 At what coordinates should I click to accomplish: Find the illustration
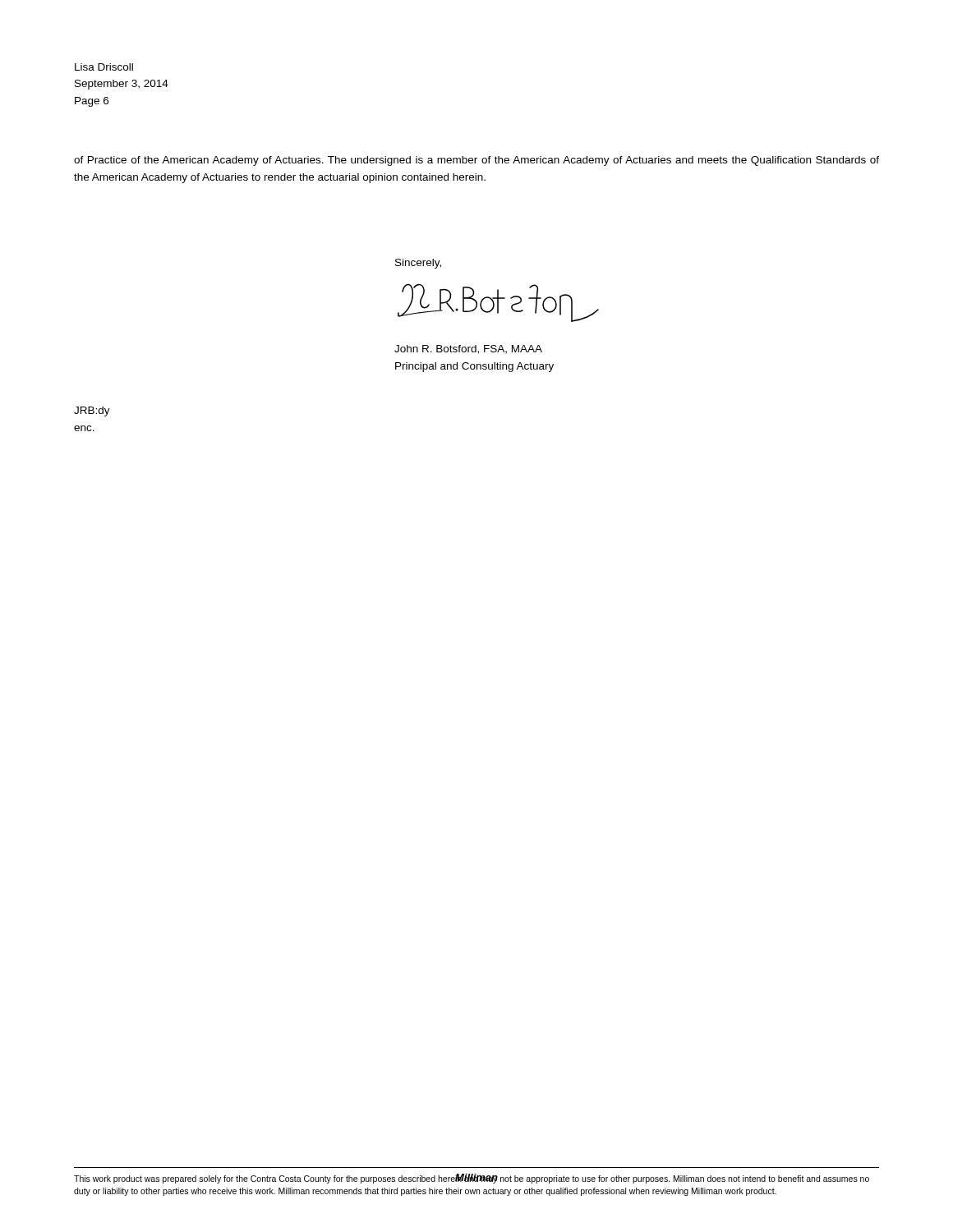518,304
